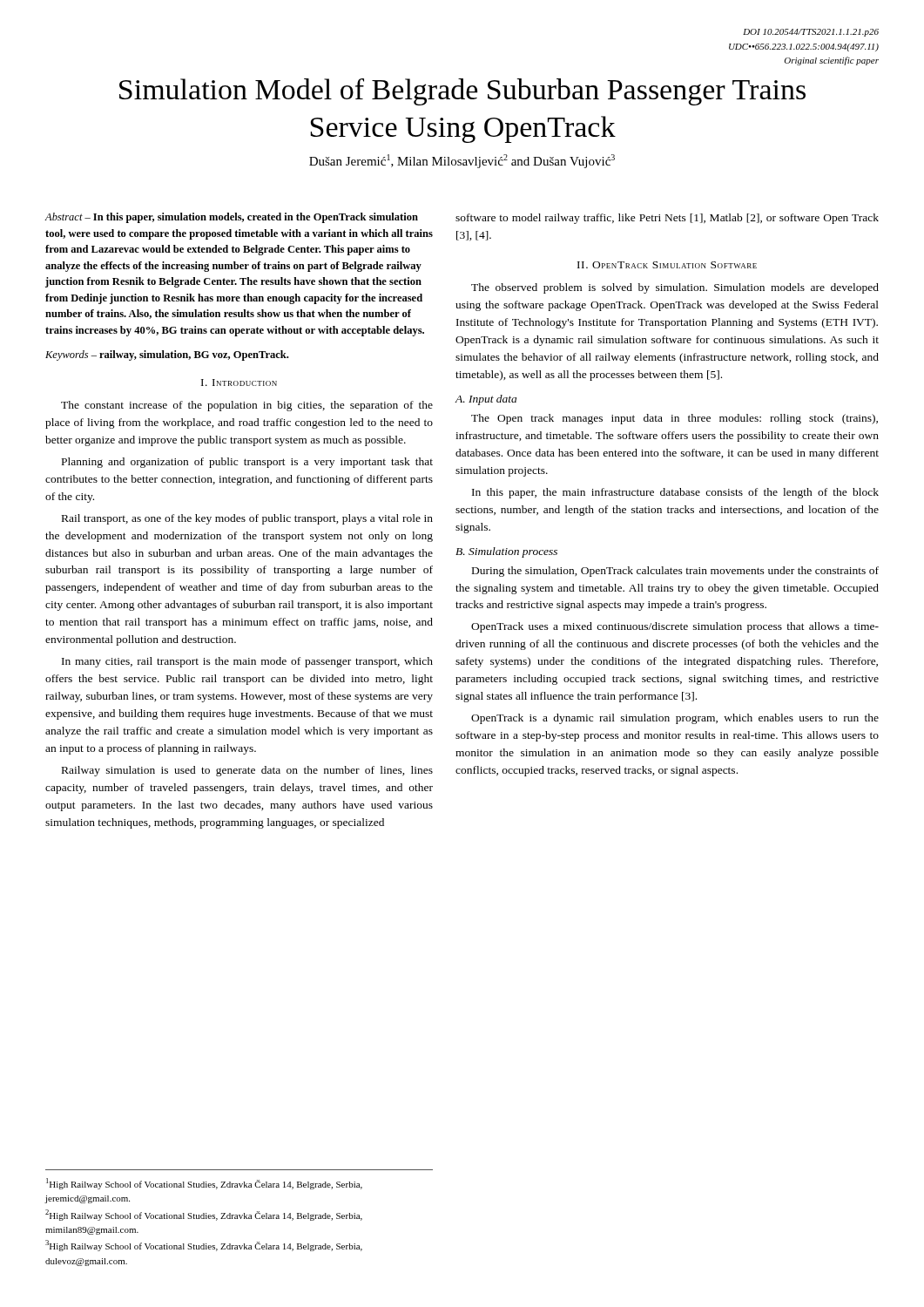Select the footnote with the text "1High Railway School of Vocational"
Screen dimensions: 1307x924
tap(204, 1221)
